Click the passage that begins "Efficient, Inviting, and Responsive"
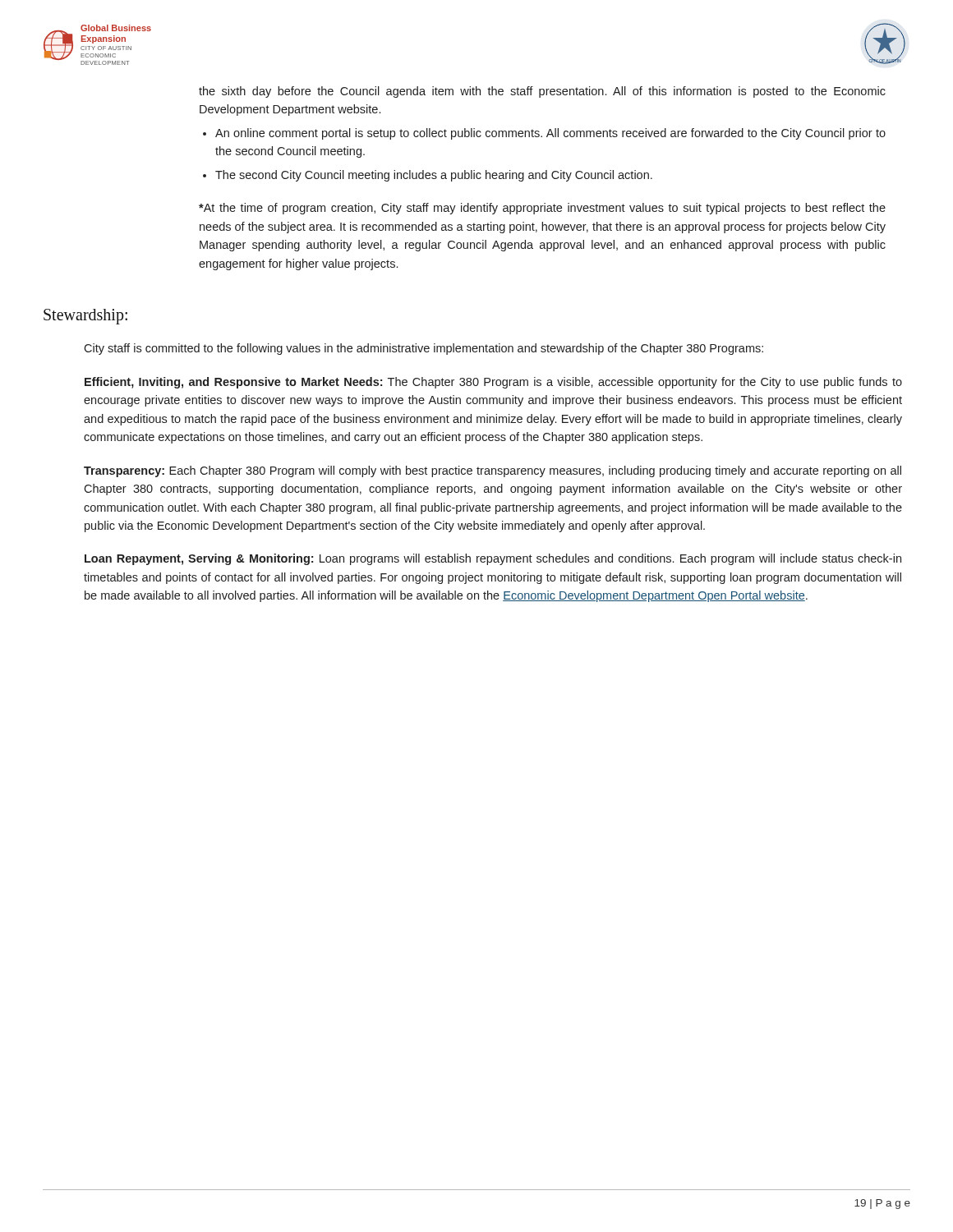This screenshot has width=953, height=1232. coord(493,410)
